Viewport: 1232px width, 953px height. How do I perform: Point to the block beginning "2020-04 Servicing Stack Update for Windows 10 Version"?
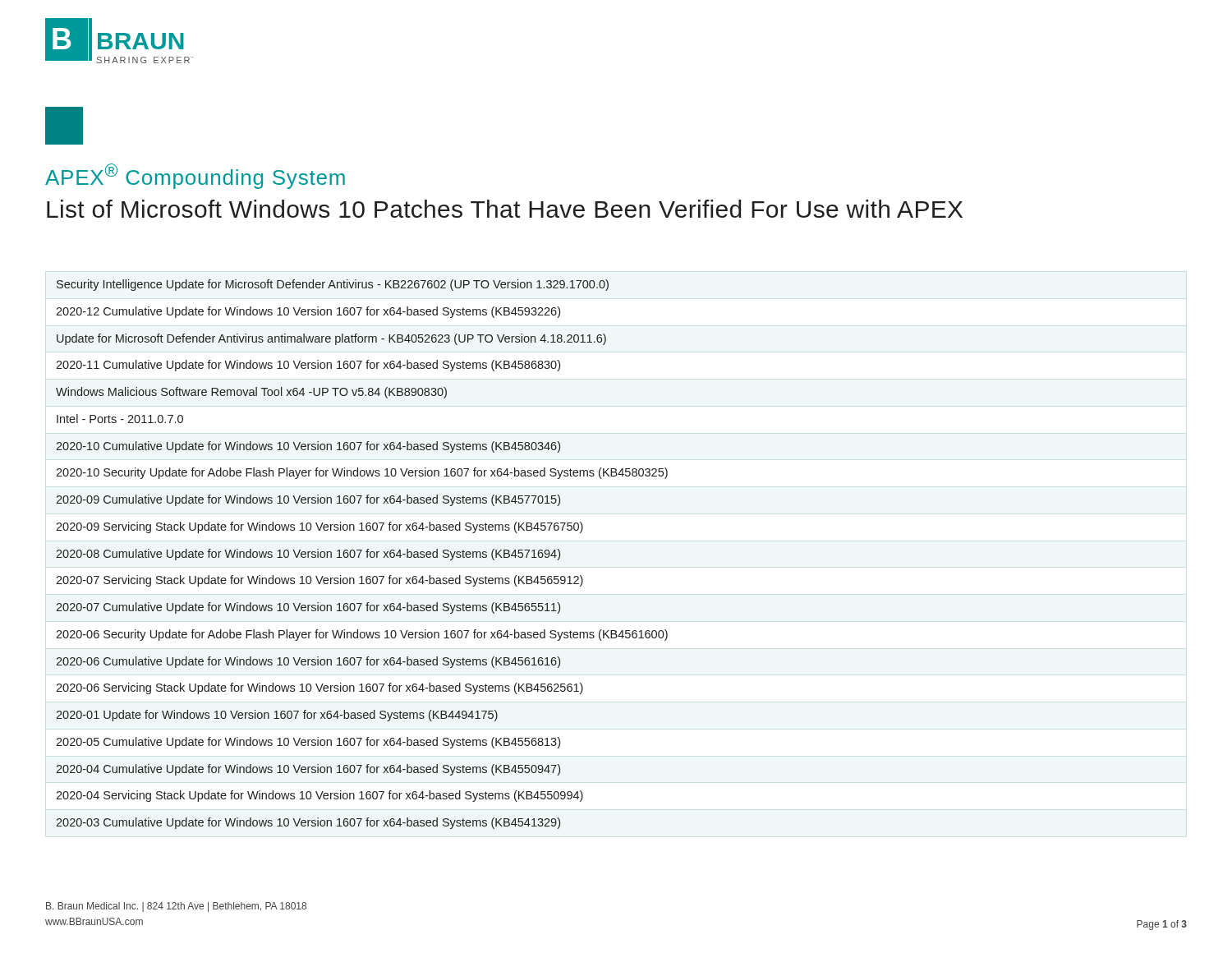(x=320, y=795)
